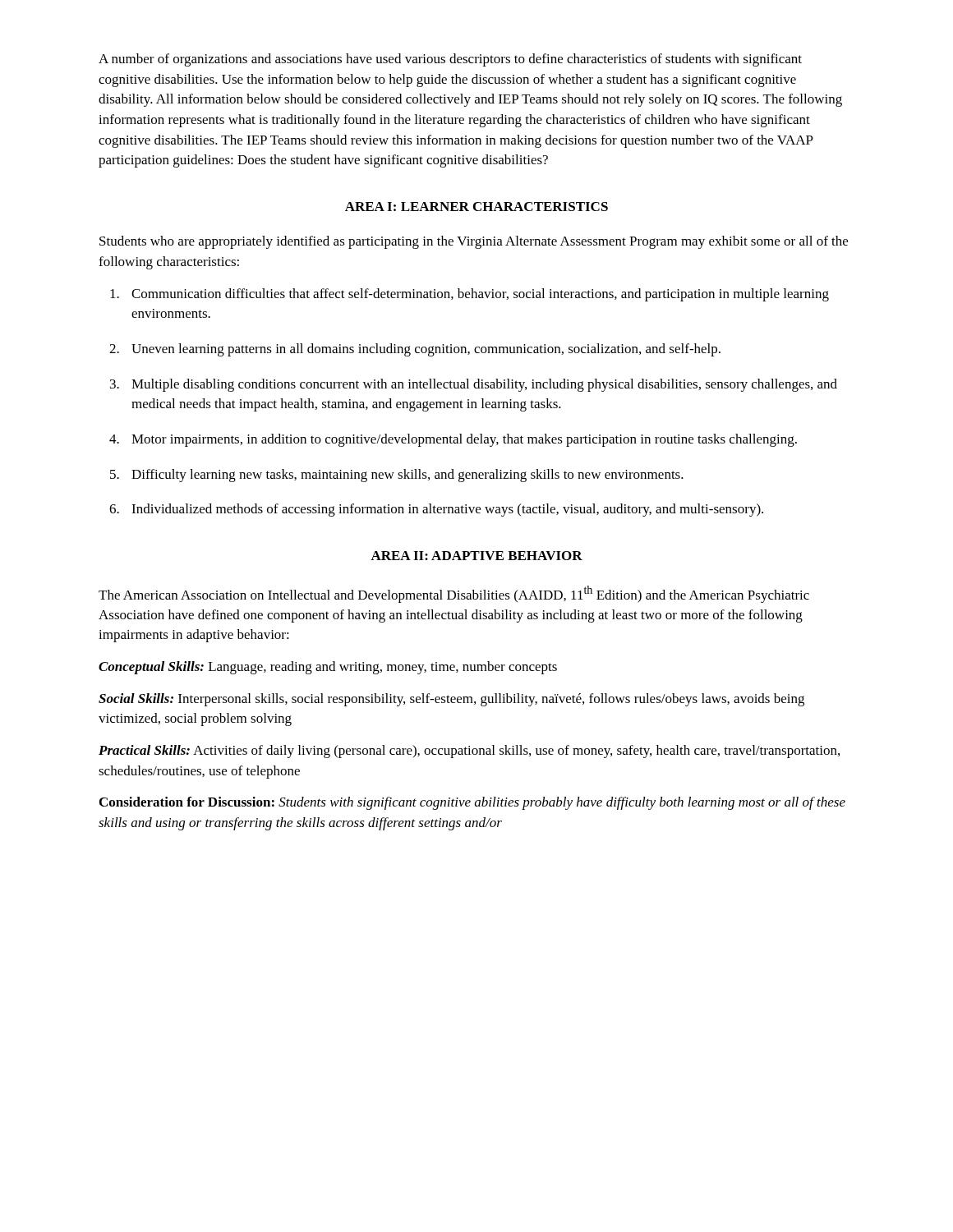This screenshot has height=1232, width=953.
Task: Point to the passage starting "AREA I: LEARNER CHARACTERISTICS"
Action: (x=476, y=206)
